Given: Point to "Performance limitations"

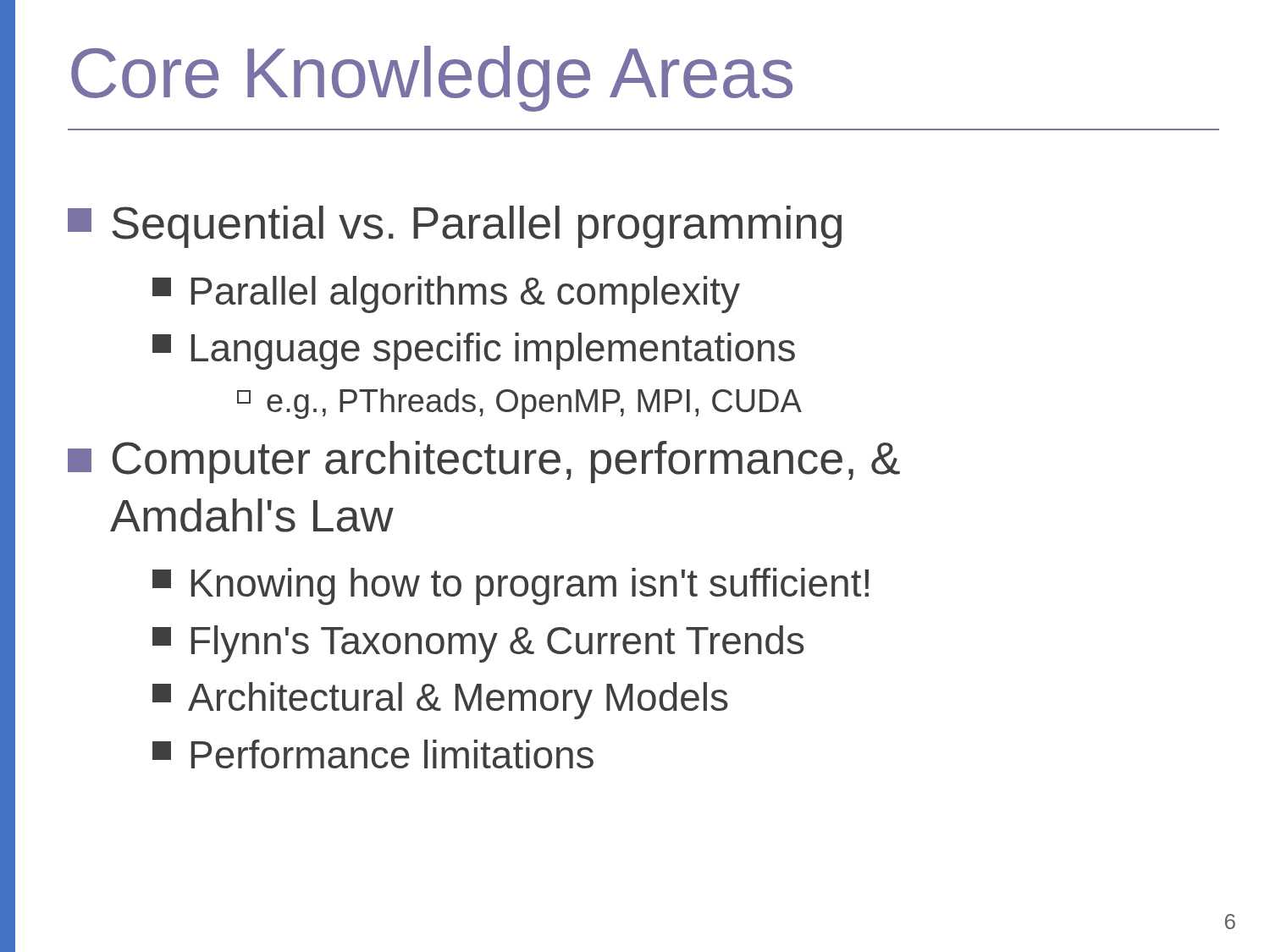Looking at the screenshot, I should (x=374, y=755).
